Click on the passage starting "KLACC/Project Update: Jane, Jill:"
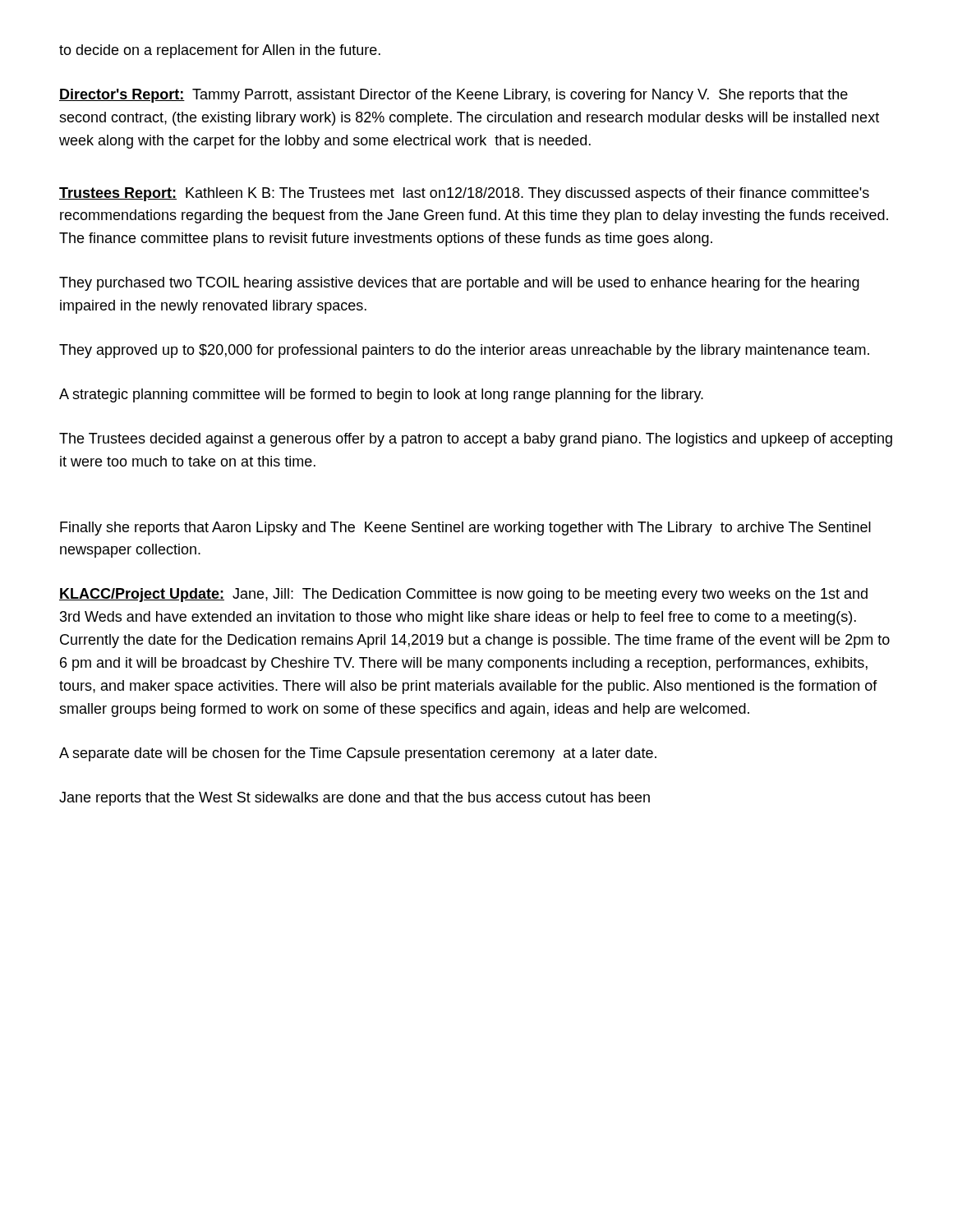 tap(475, 651)
